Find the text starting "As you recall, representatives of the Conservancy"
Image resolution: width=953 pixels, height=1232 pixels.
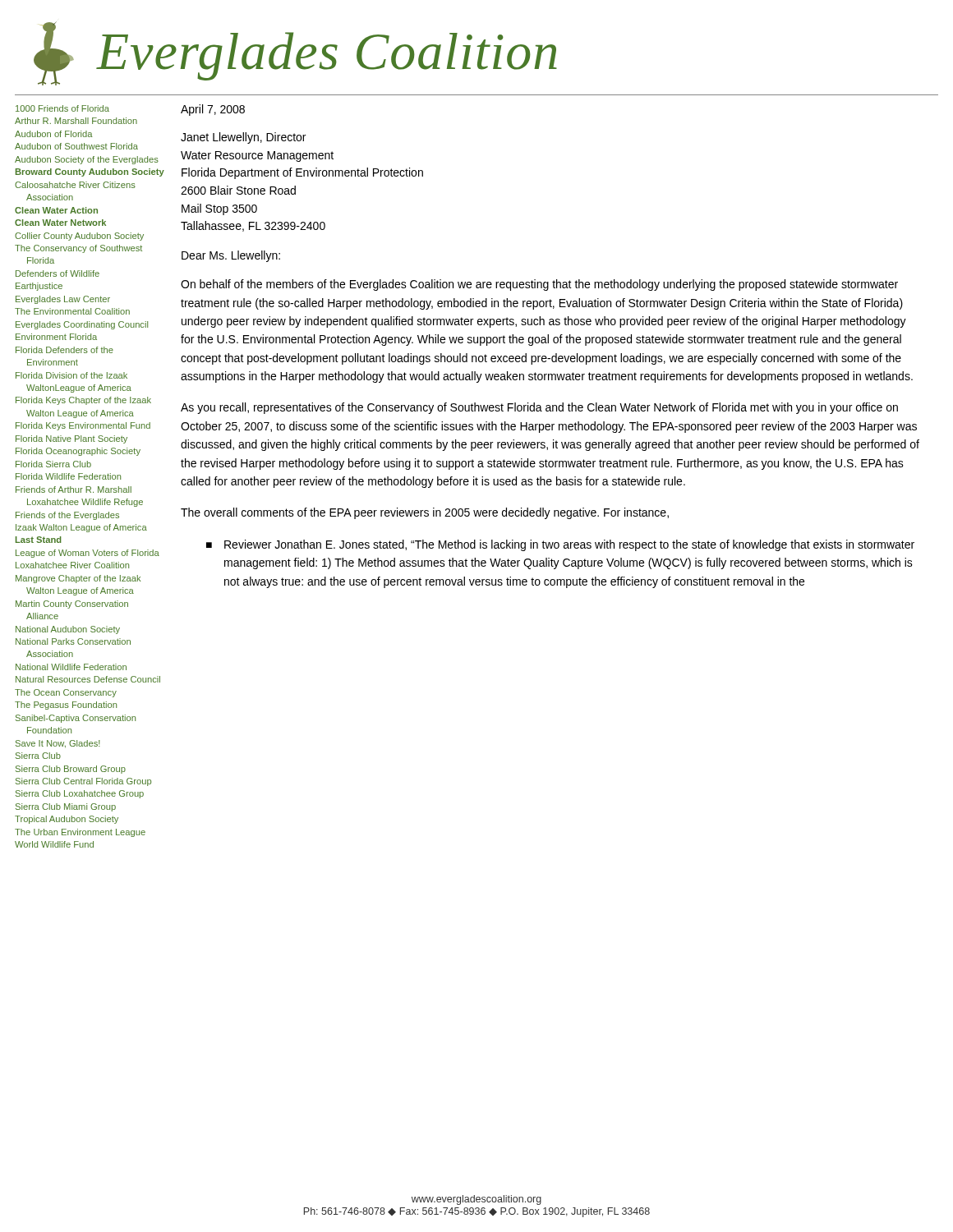[550, 445]
